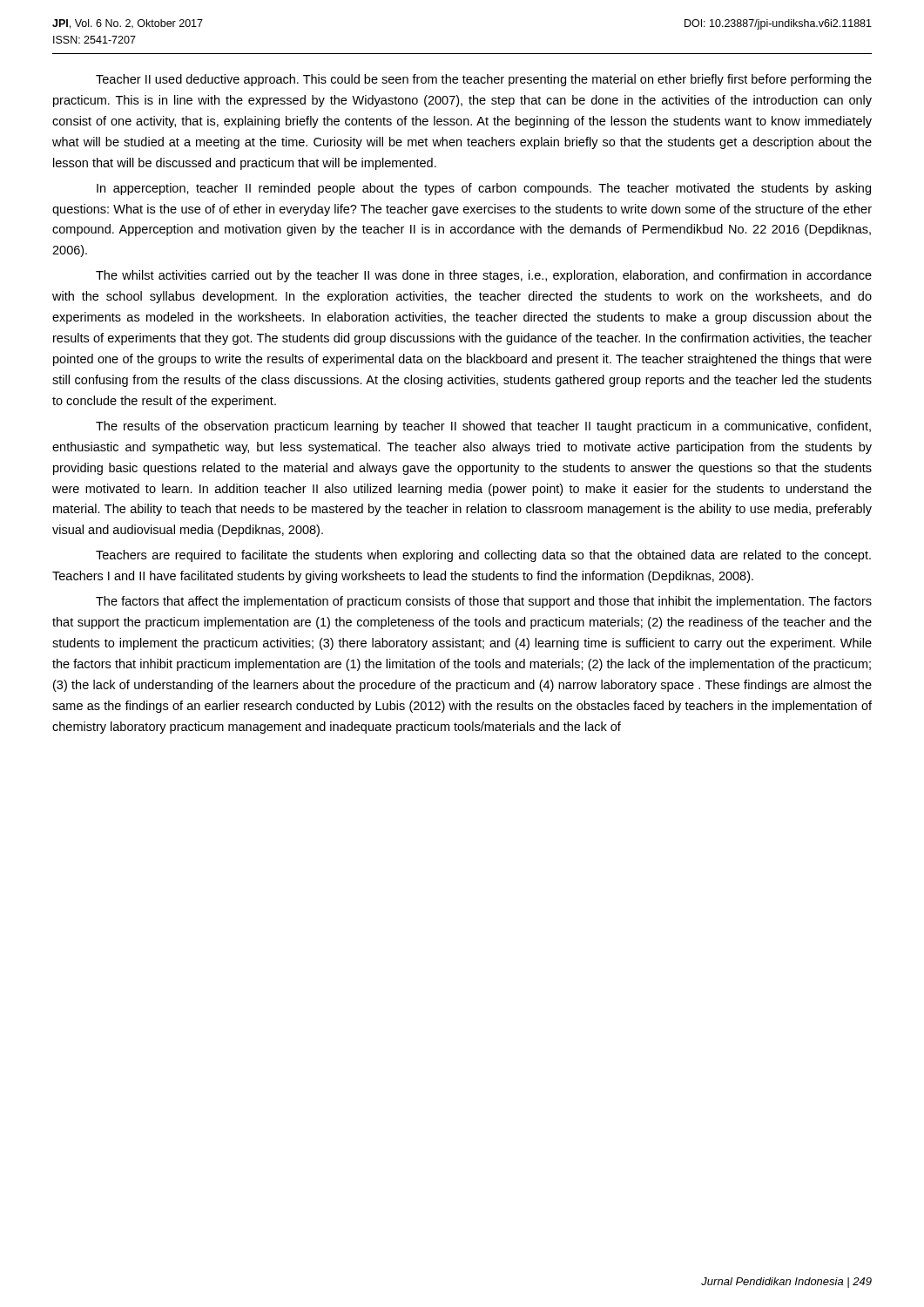The image size is (924, 1307).
Task: Click on the block starting "In apperception, teacher"
Action: point(462,220)
